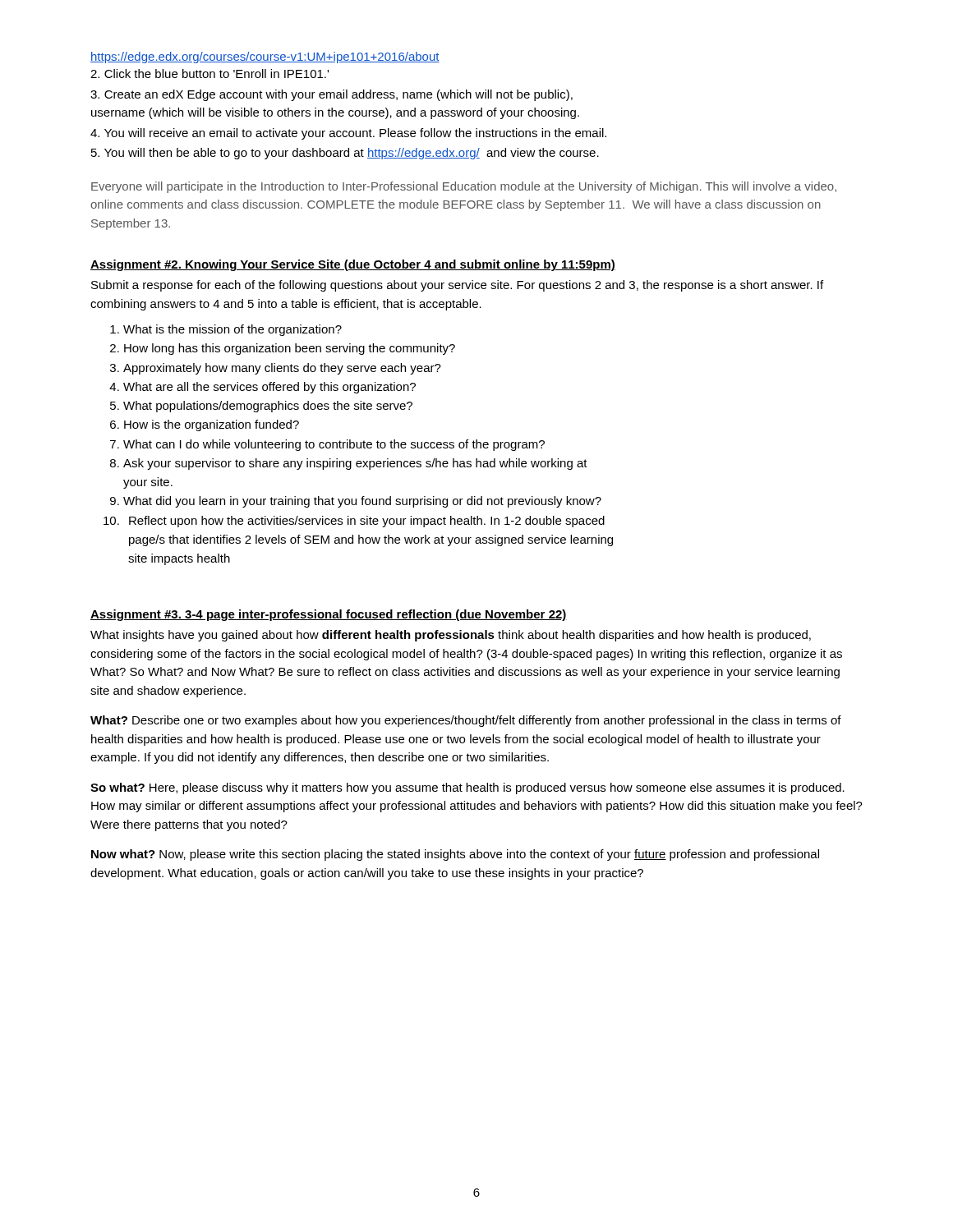Point to the text starting "What insights have you"
953x1232 pixels.
pyautogui.click(x=466, y=662)
